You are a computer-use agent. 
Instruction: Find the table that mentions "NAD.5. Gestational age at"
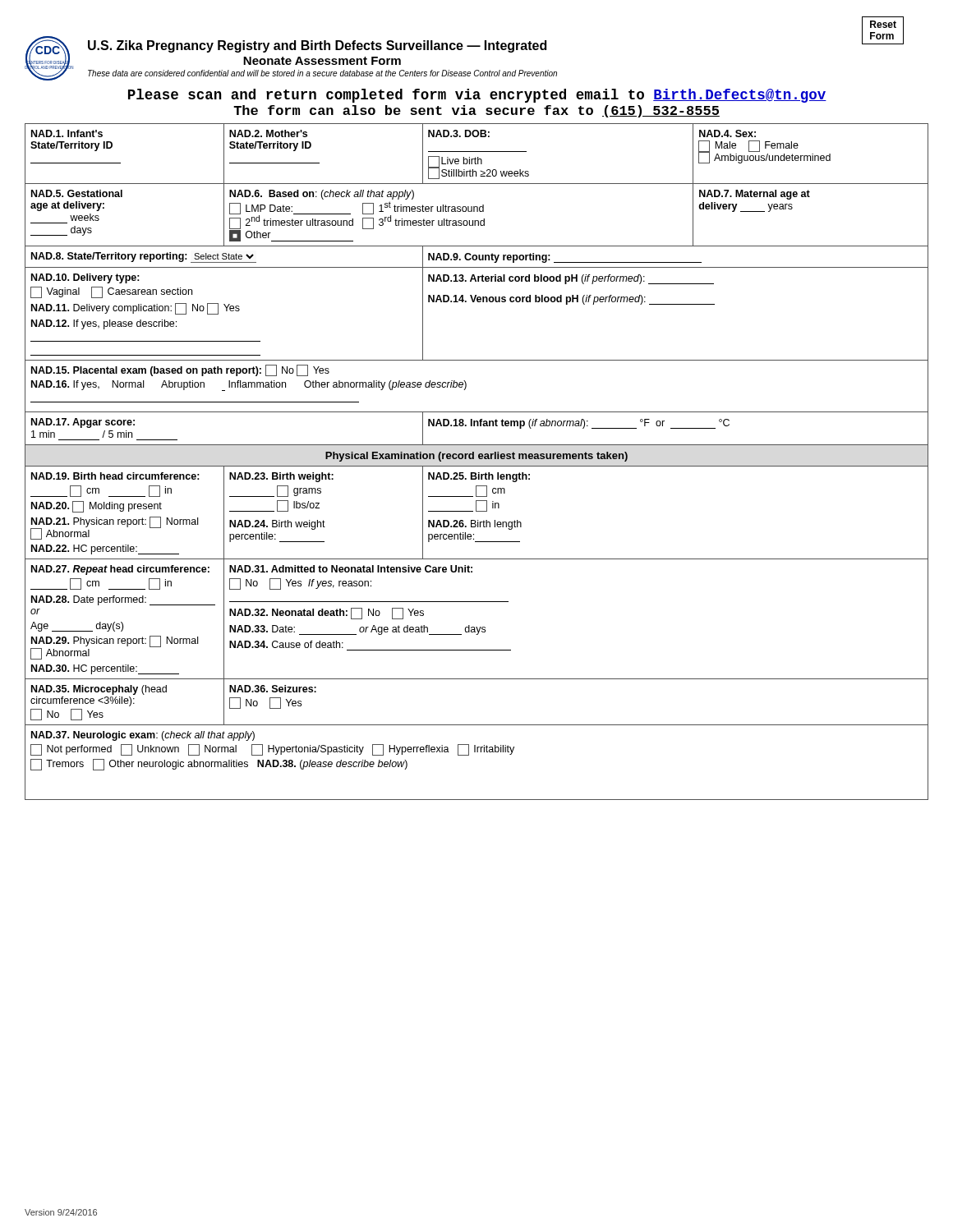476,462
